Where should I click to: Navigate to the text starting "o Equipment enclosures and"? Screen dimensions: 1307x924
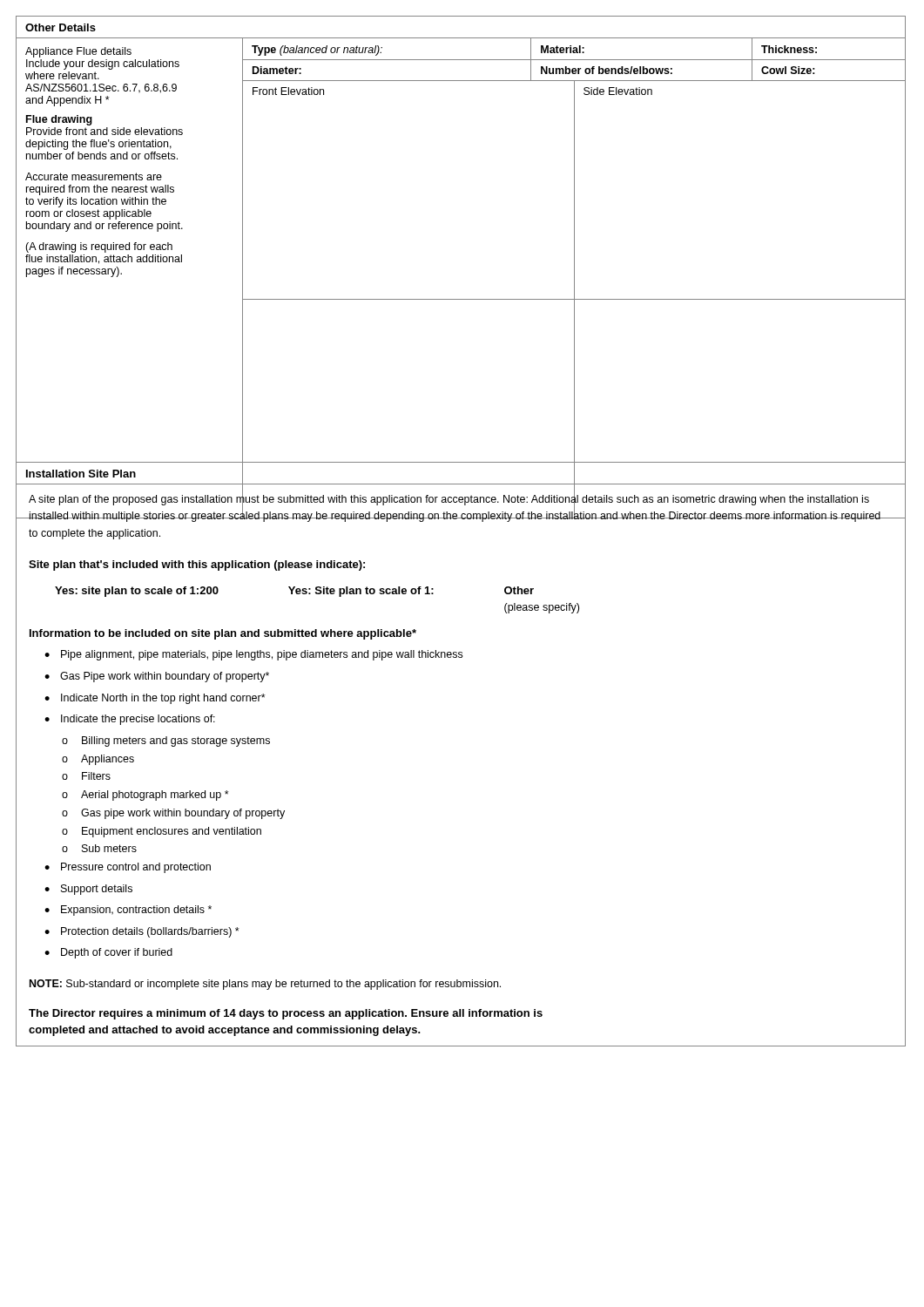pyautogui.click(x=162, y=831)
